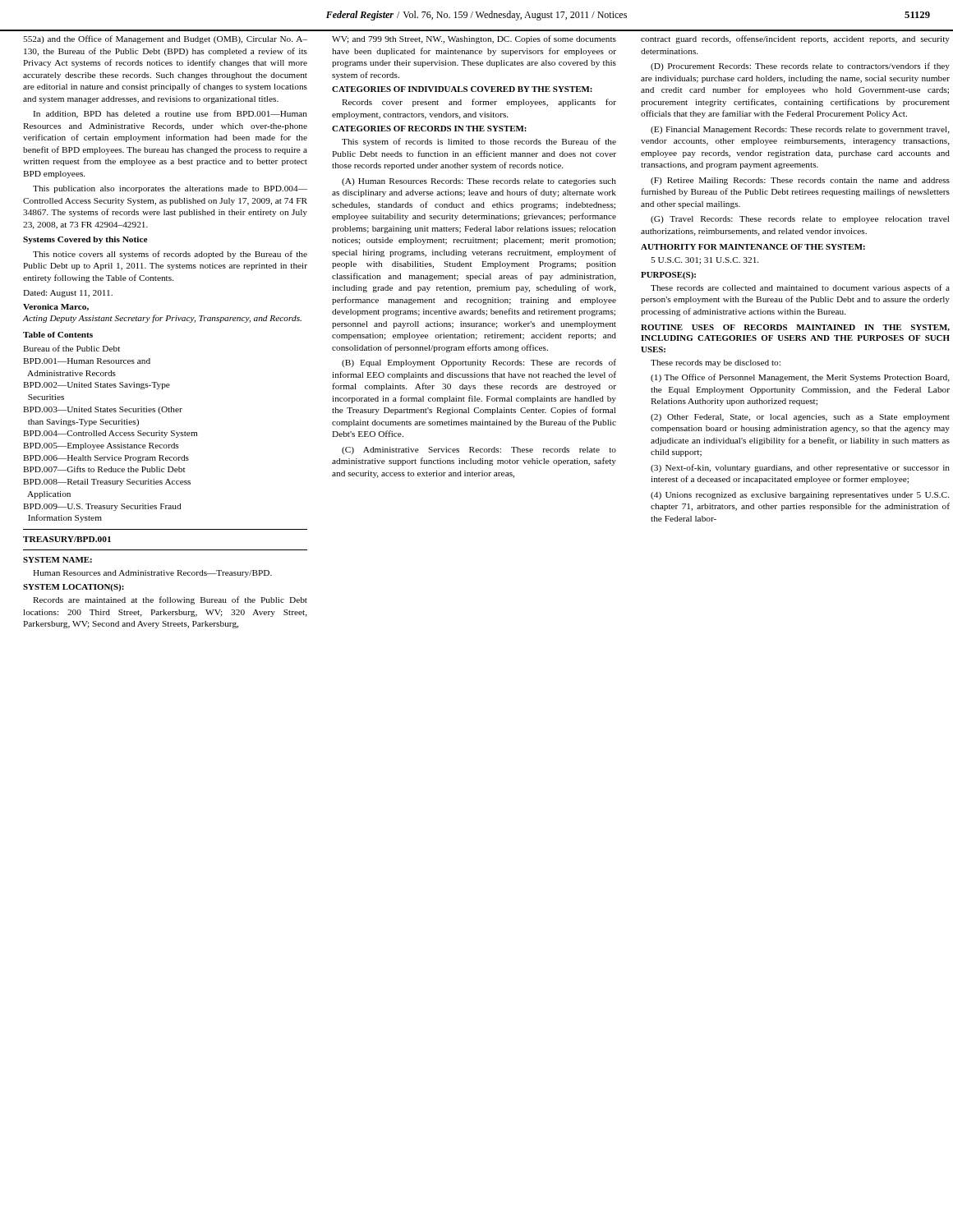
Task: Select the text block with the text "(3) Next-of-kin, voluntary guardians, and other"
Action: [800, 473]
